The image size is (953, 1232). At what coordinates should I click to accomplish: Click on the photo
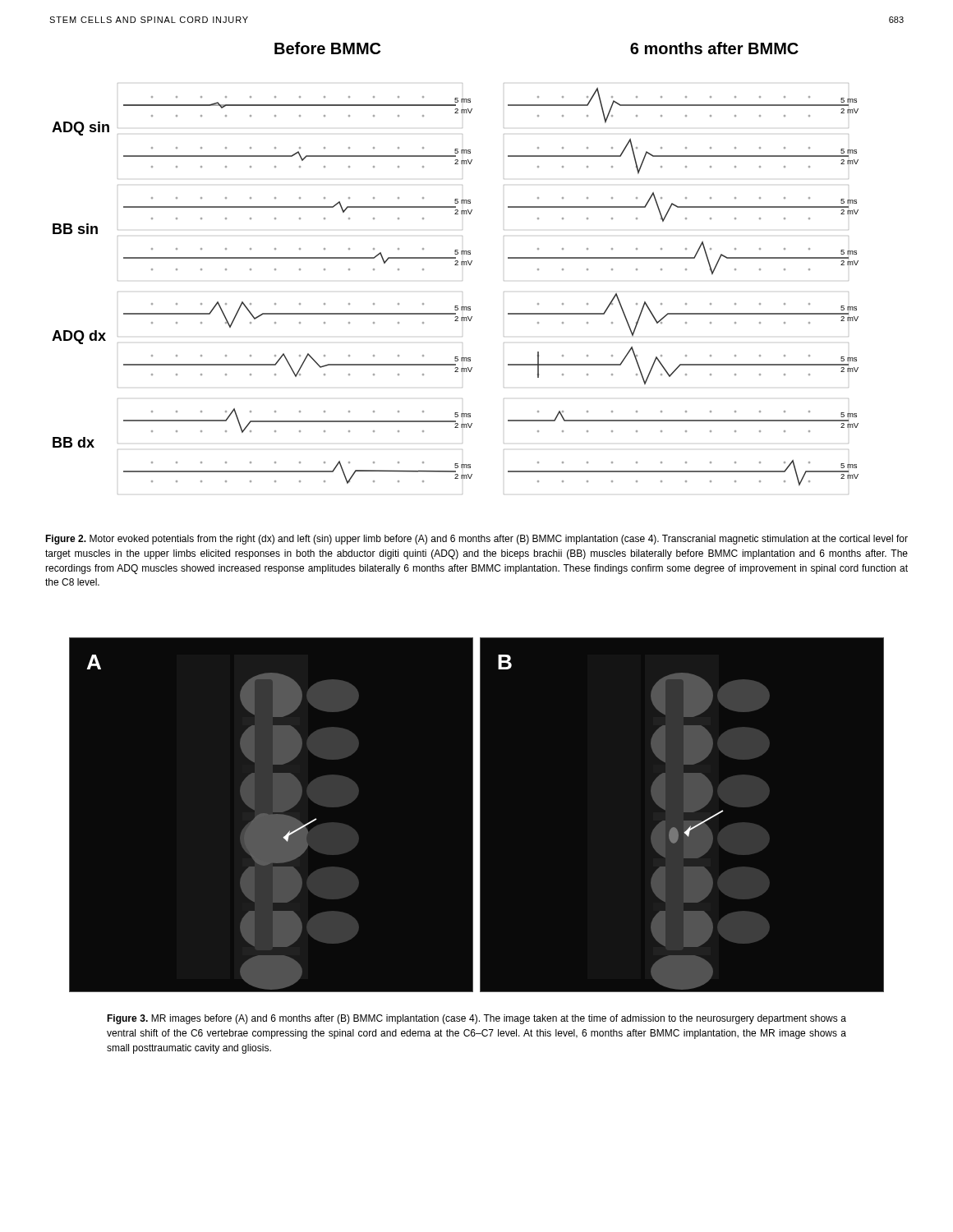(476, 818)
